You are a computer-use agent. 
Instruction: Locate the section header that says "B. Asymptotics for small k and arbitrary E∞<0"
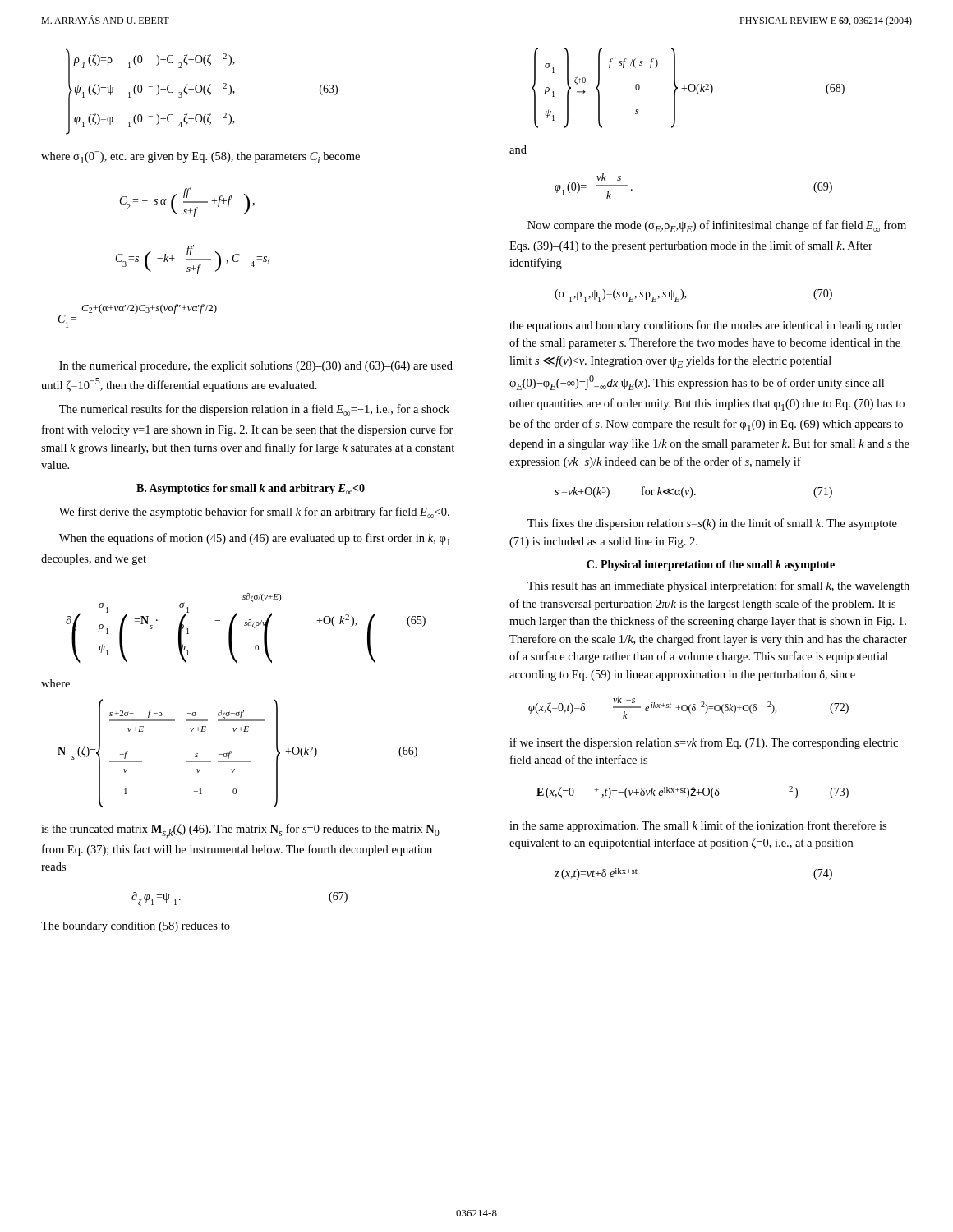[x=251, y=490]
